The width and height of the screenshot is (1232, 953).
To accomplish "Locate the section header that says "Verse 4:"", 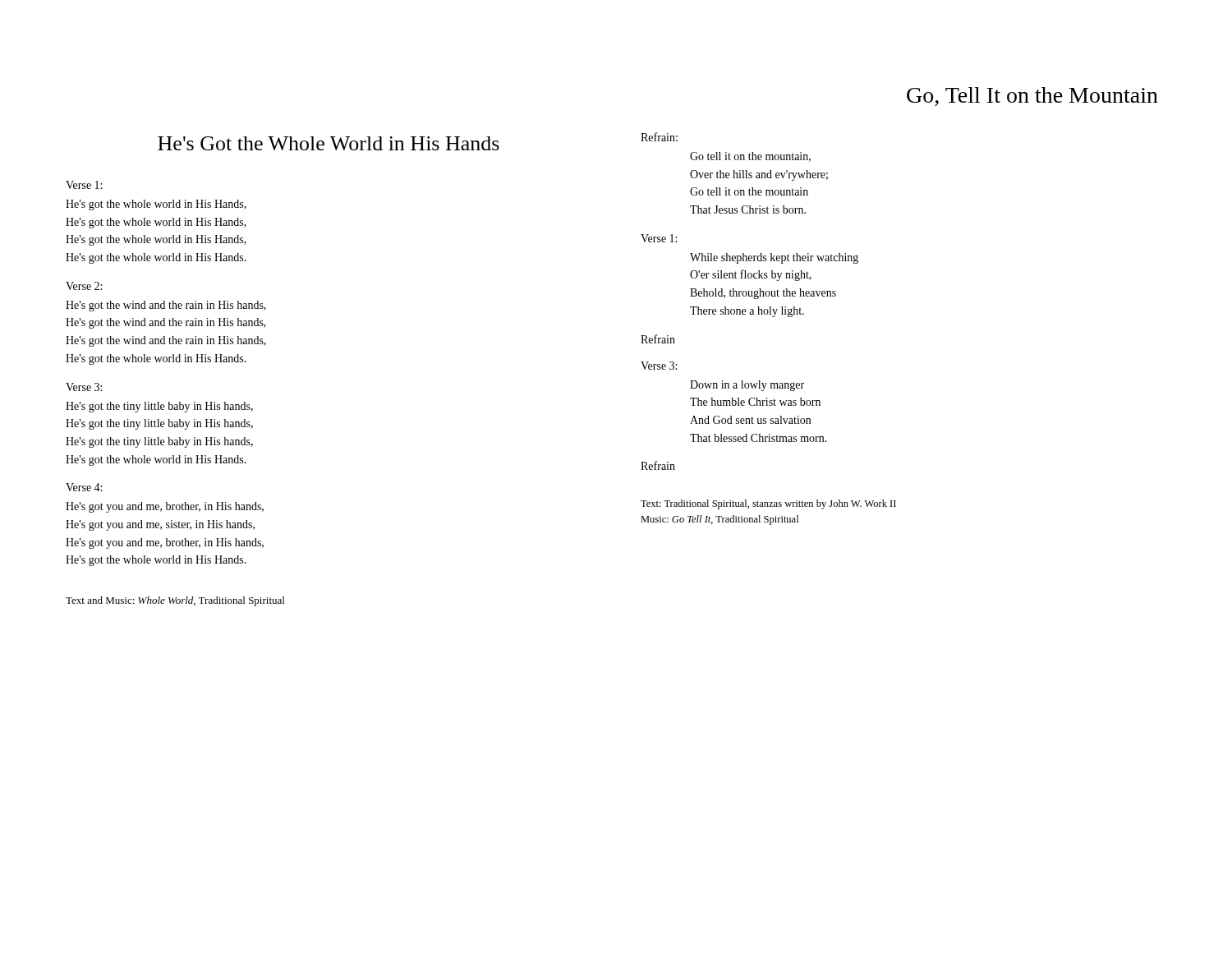I will pos(84,488).
